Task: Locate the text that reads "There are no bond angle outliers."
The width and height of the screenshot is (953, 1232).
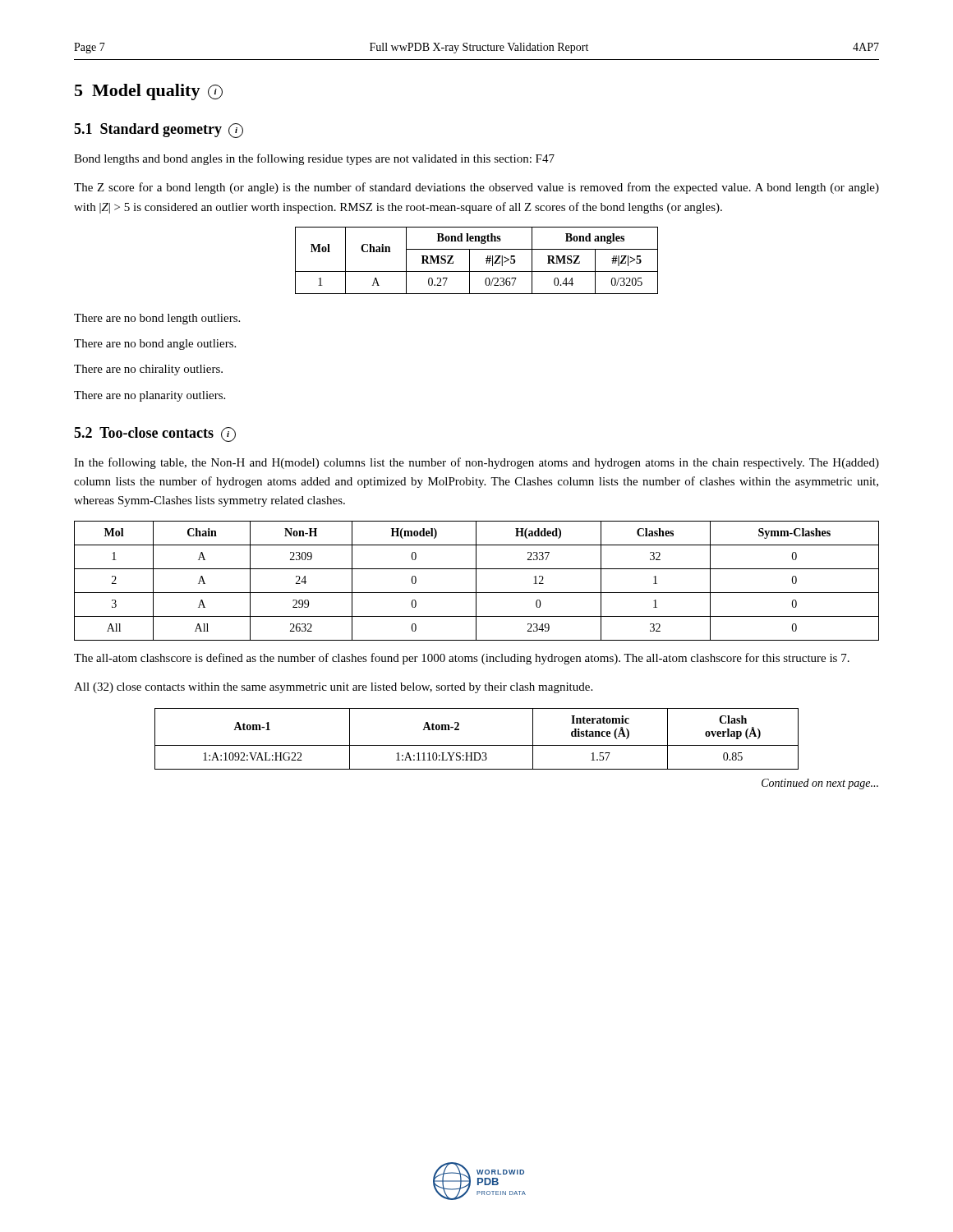Action: tap(155, 345)
